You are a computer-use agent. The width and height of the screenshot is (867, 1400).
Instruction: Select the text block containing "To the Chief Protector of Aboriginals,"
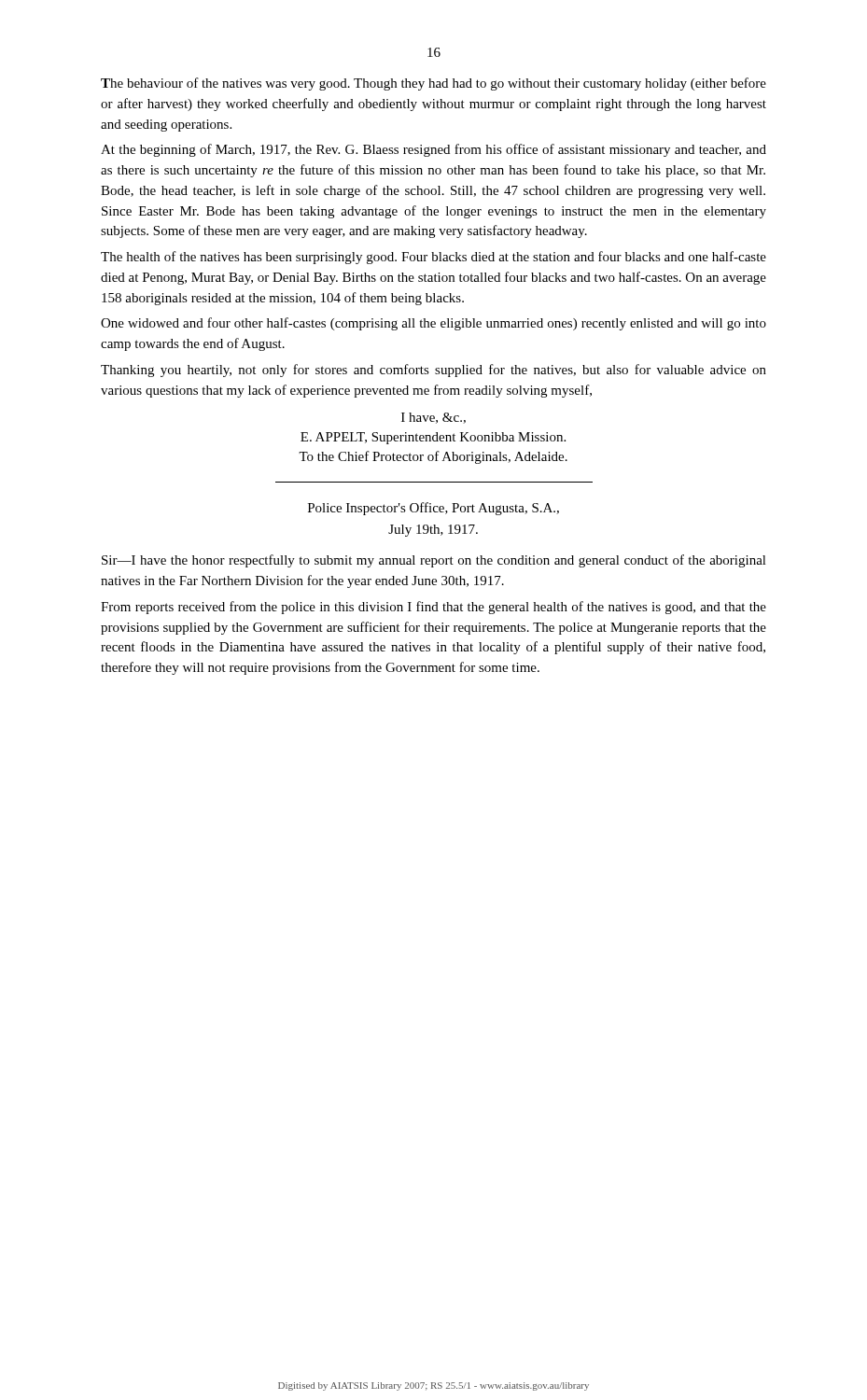[434, 457]
